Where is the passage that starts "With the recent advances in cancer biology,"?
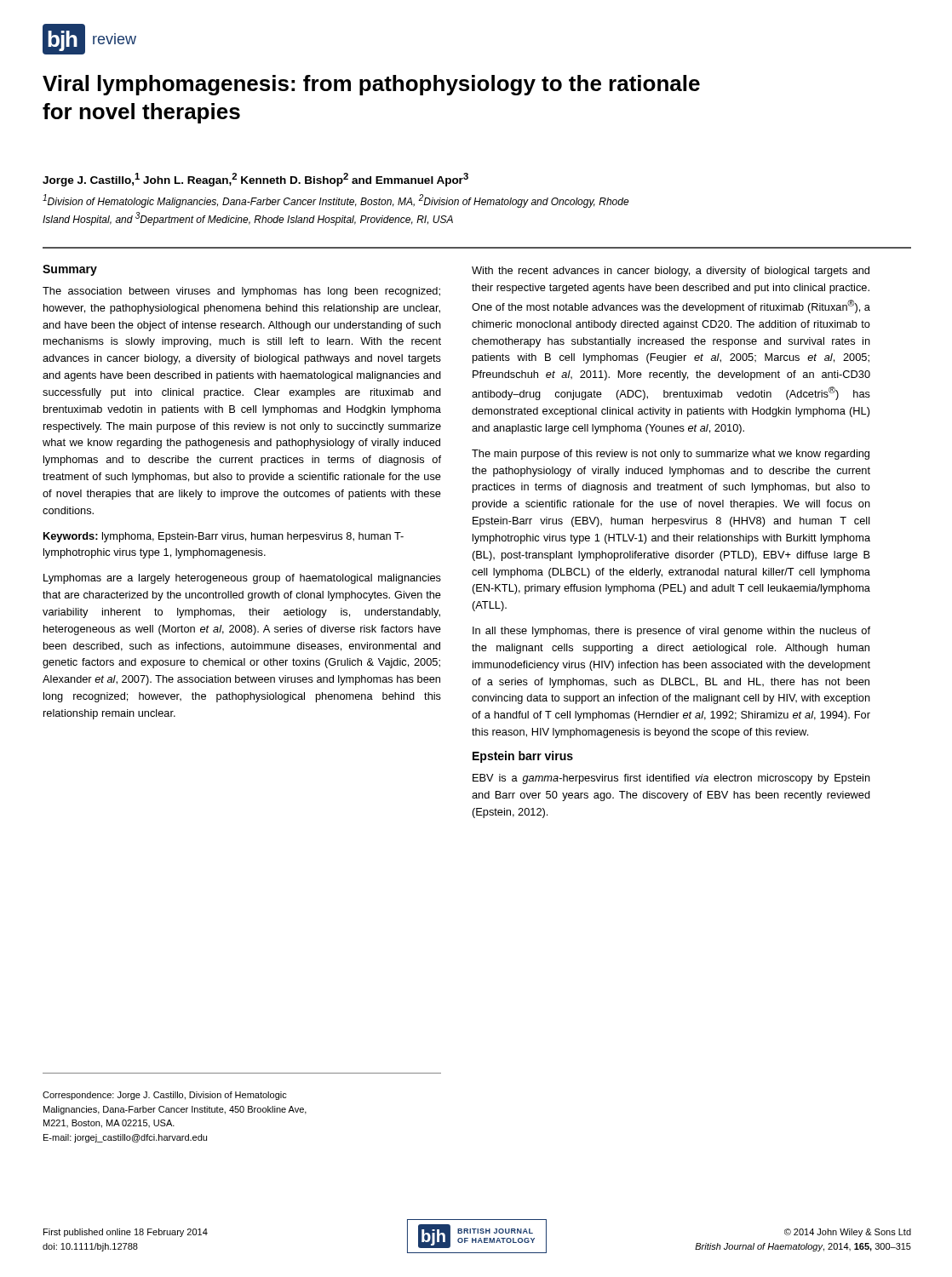Viewport: 952px width, 1277px height. tap(671, 349)
